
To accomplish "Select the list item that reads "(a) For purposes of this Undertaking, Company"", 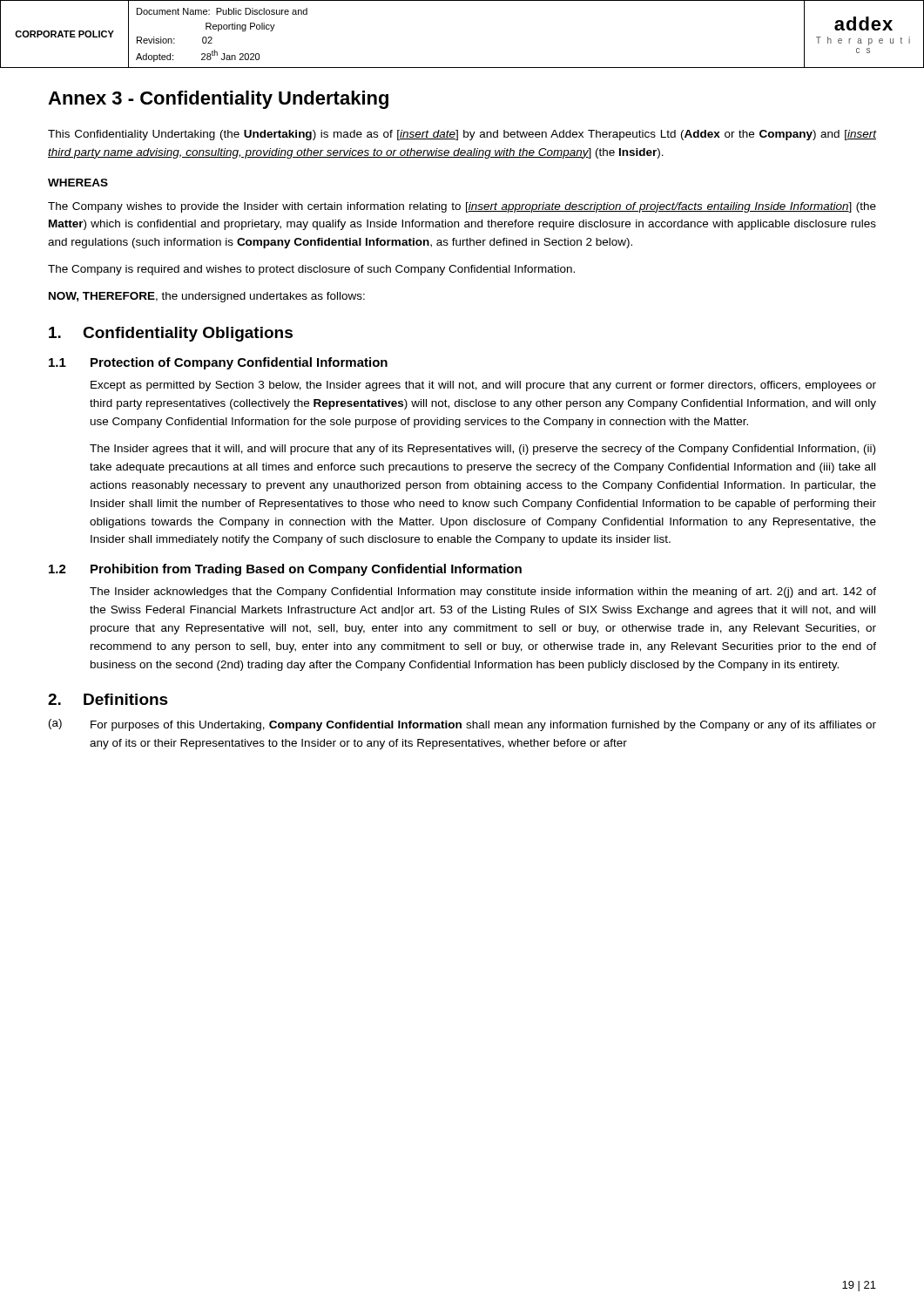I will pos(462,734).
